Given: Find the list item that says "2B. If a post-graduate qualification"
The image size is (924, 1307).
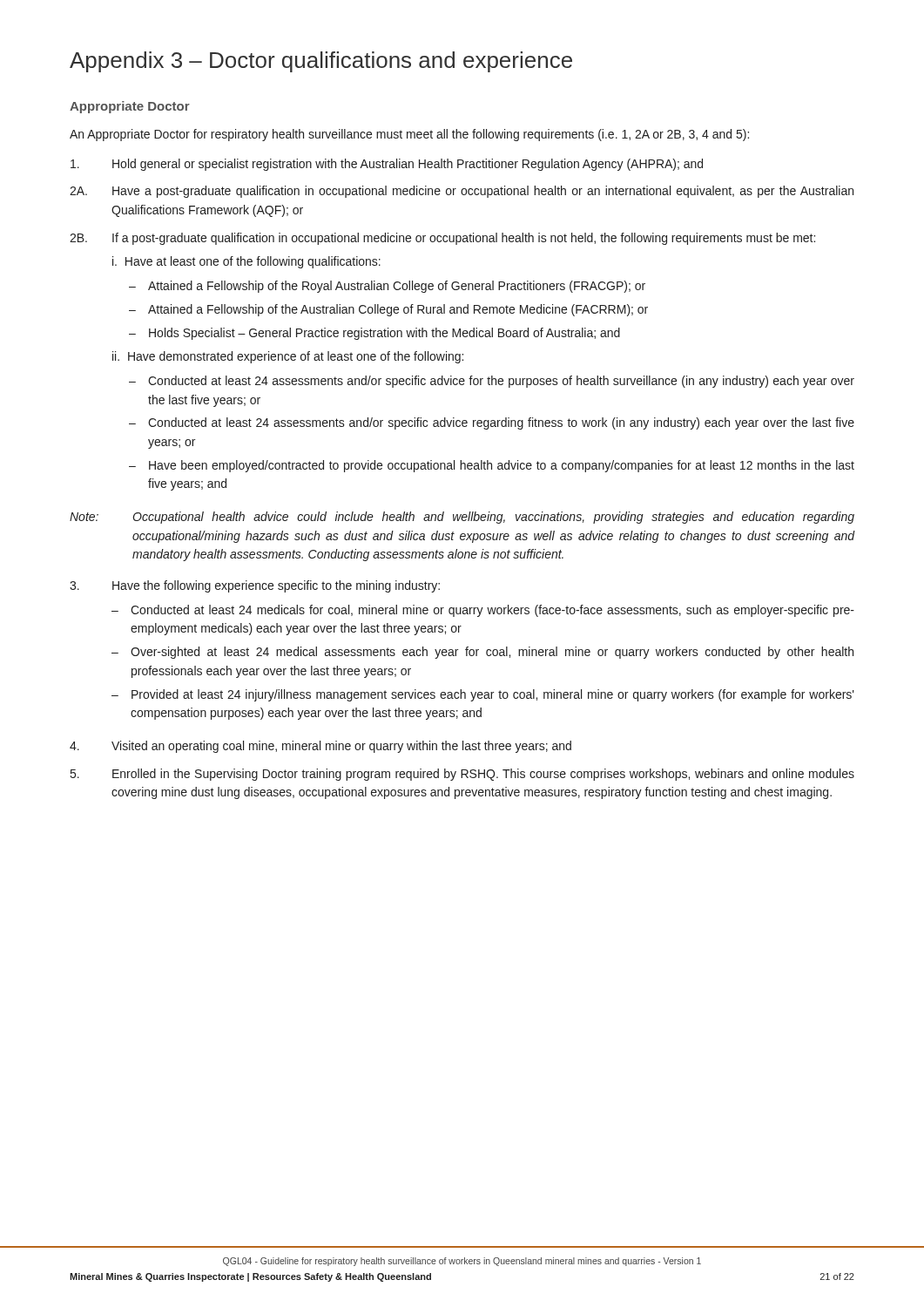Looking at the screenshot, I should [462, 364].
